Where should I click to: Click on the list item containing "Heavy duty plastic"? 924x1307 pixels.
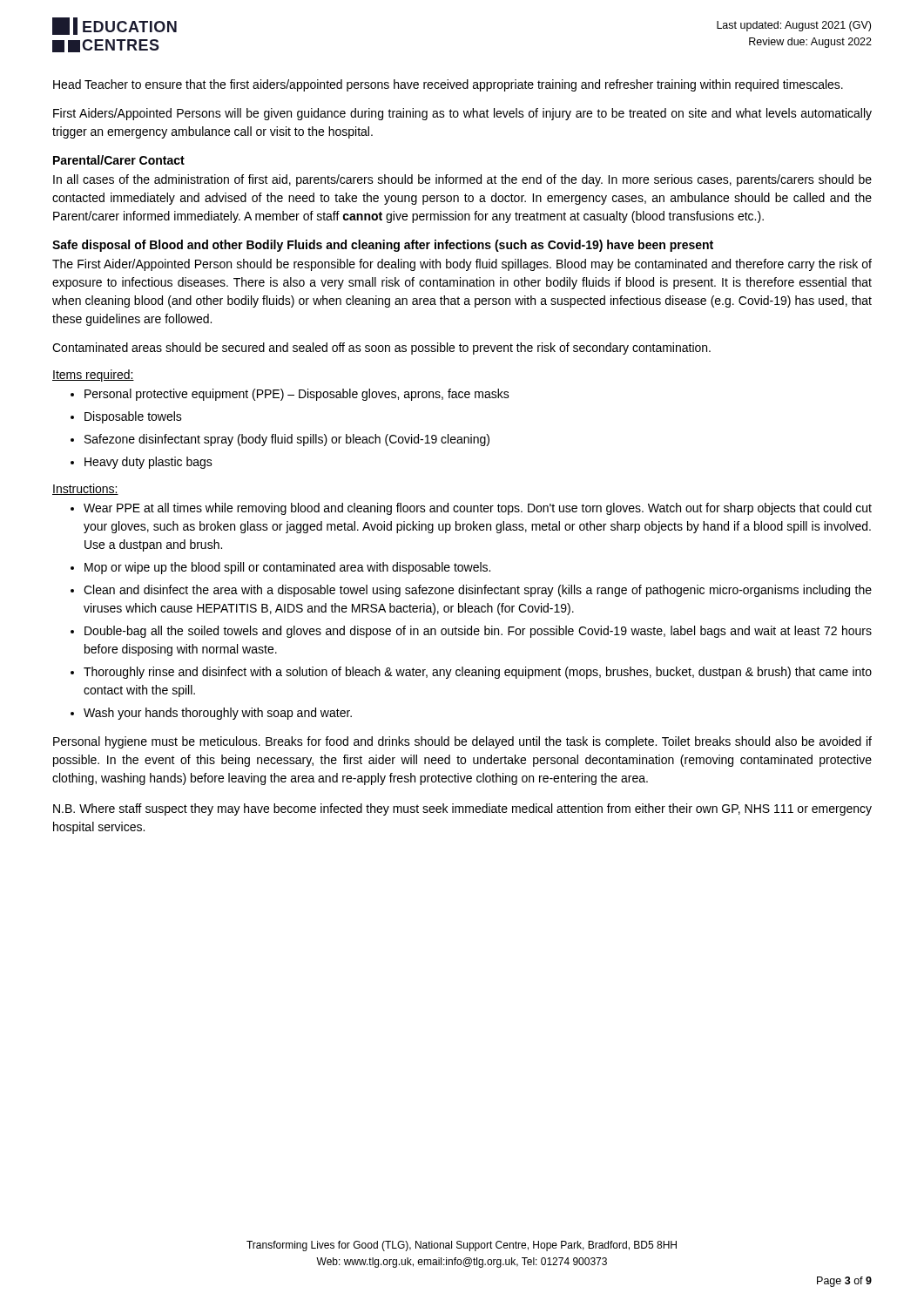point(148,462)
